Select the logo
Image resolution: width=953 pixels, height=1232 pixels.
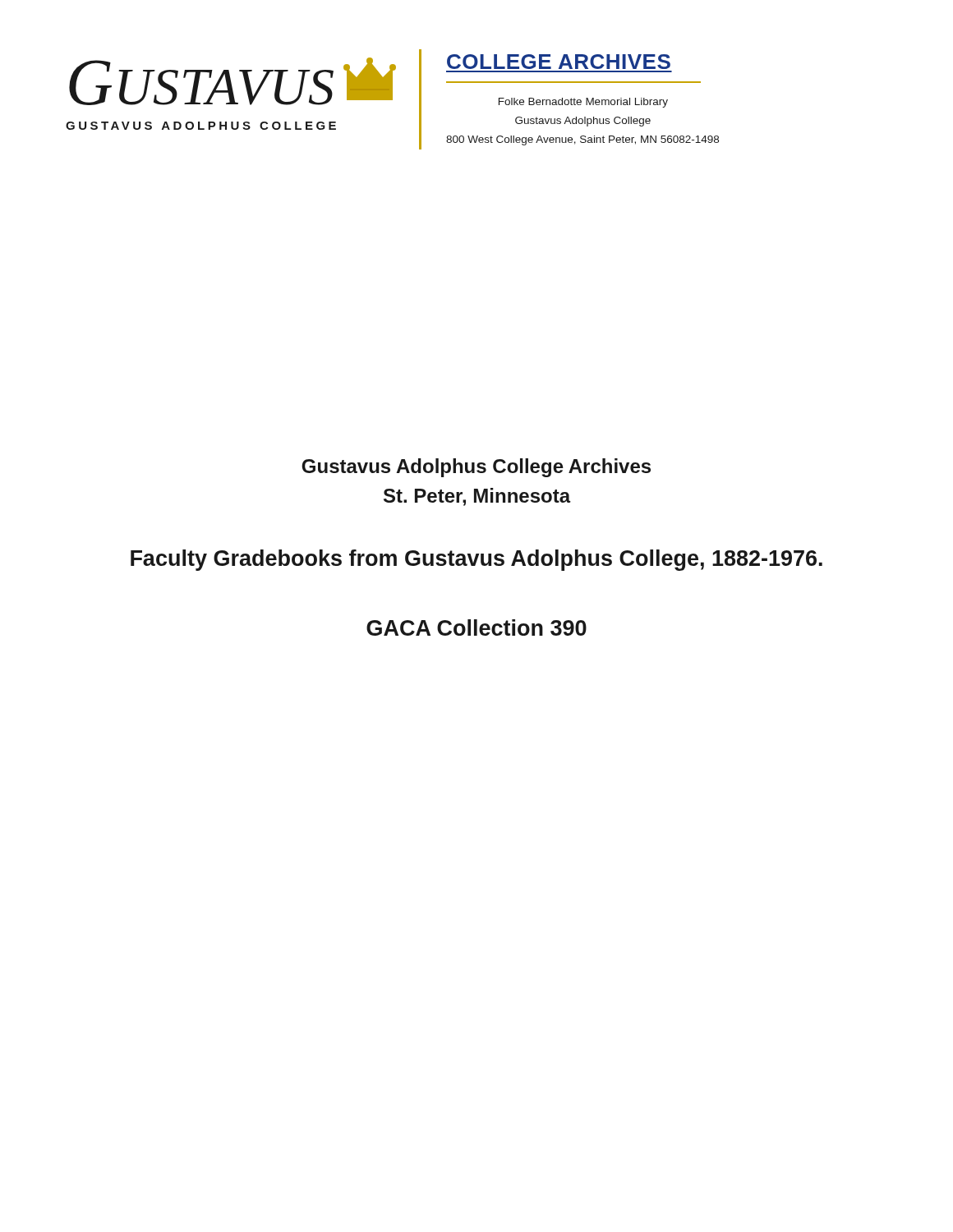[x=230, y=91]
